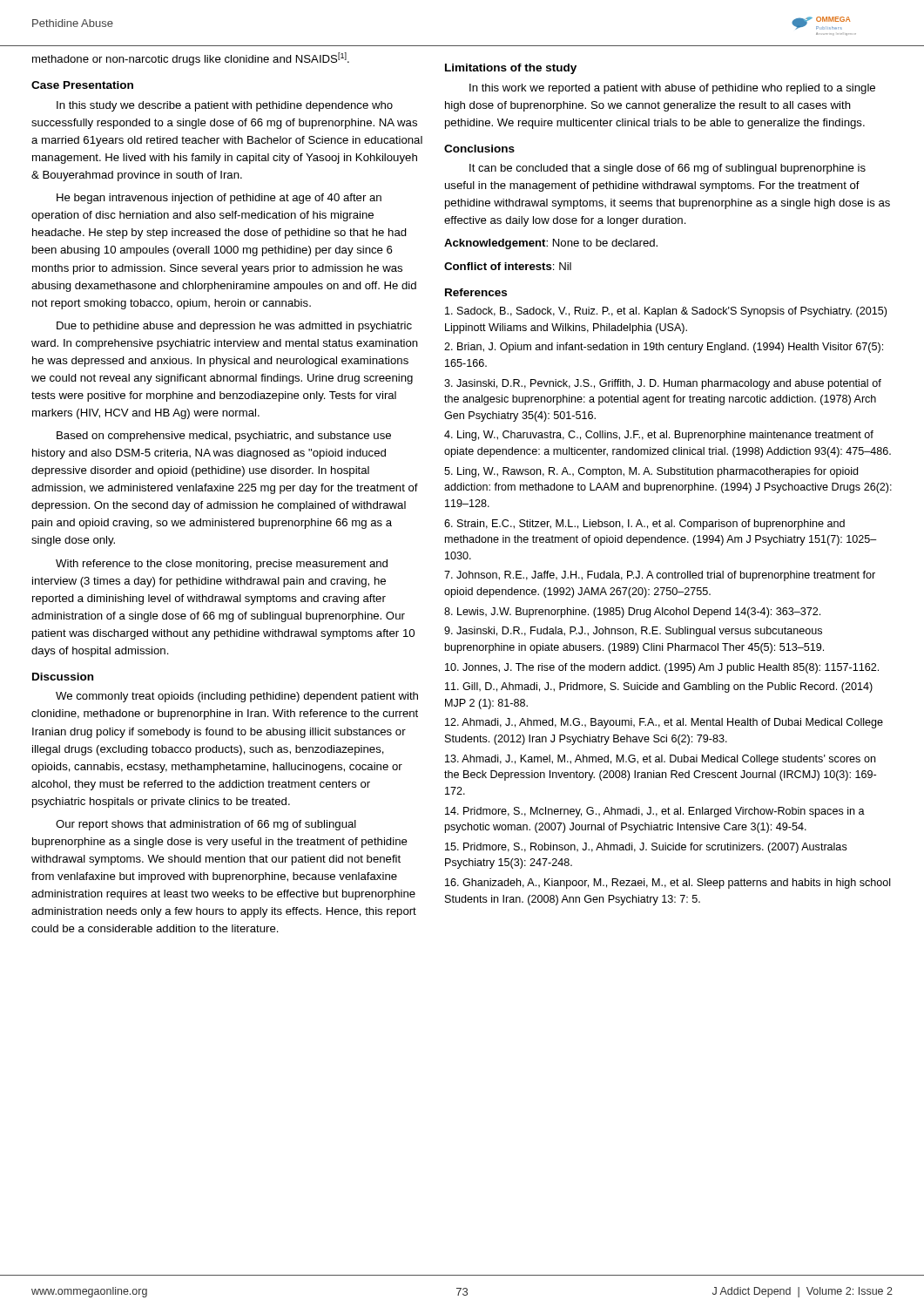Where is the passage that starts "Sadock, B., Sadock, V., Ruiz."?
The width and height of the screenshot is (924, 1307).
click(x=666, y=319)
